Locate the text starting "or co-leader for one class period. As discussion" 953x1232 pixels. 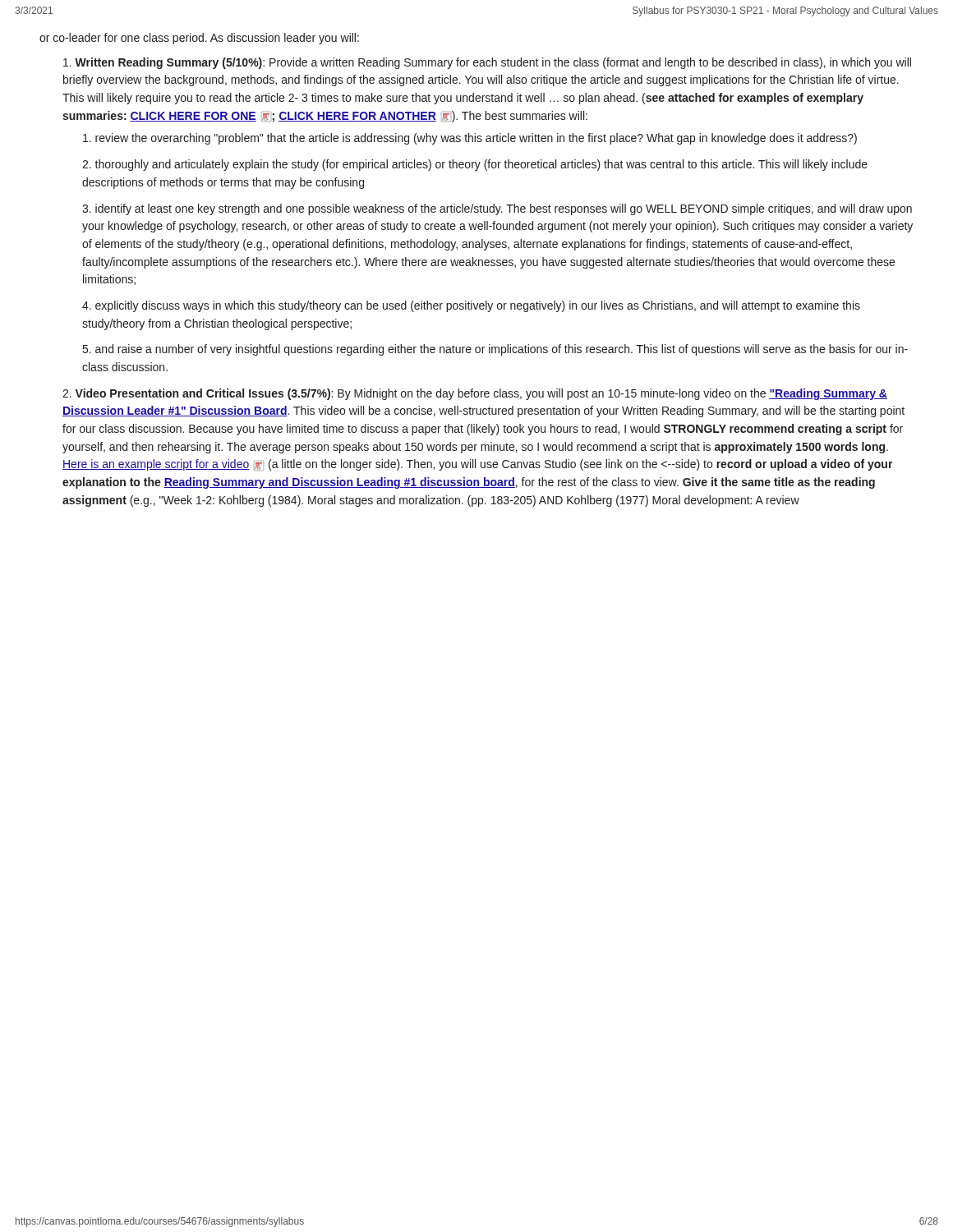[200, 38]
